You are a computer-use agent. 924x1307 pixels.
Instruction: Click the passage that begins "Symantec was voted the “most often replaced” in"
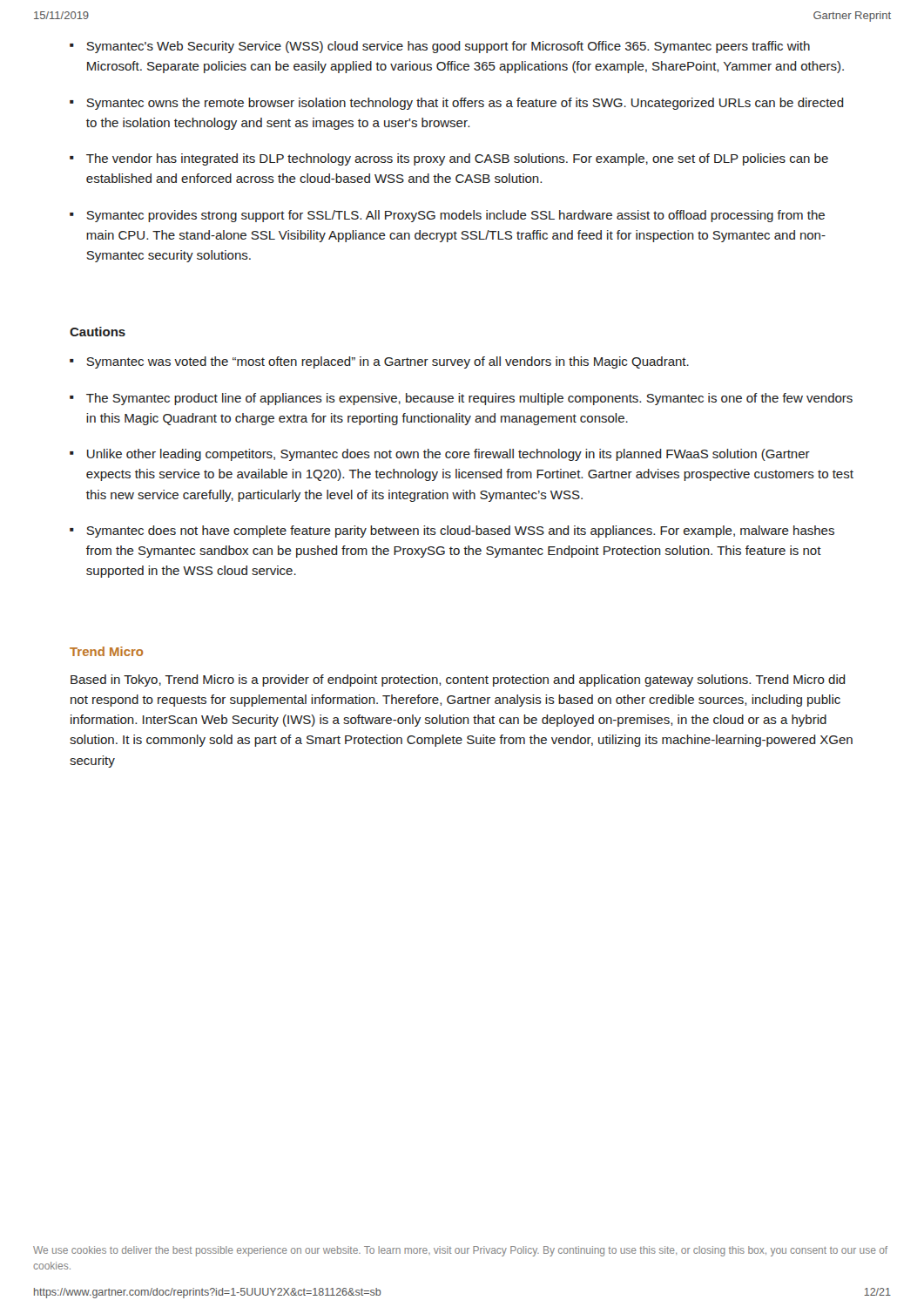click(x=388, y=361)
